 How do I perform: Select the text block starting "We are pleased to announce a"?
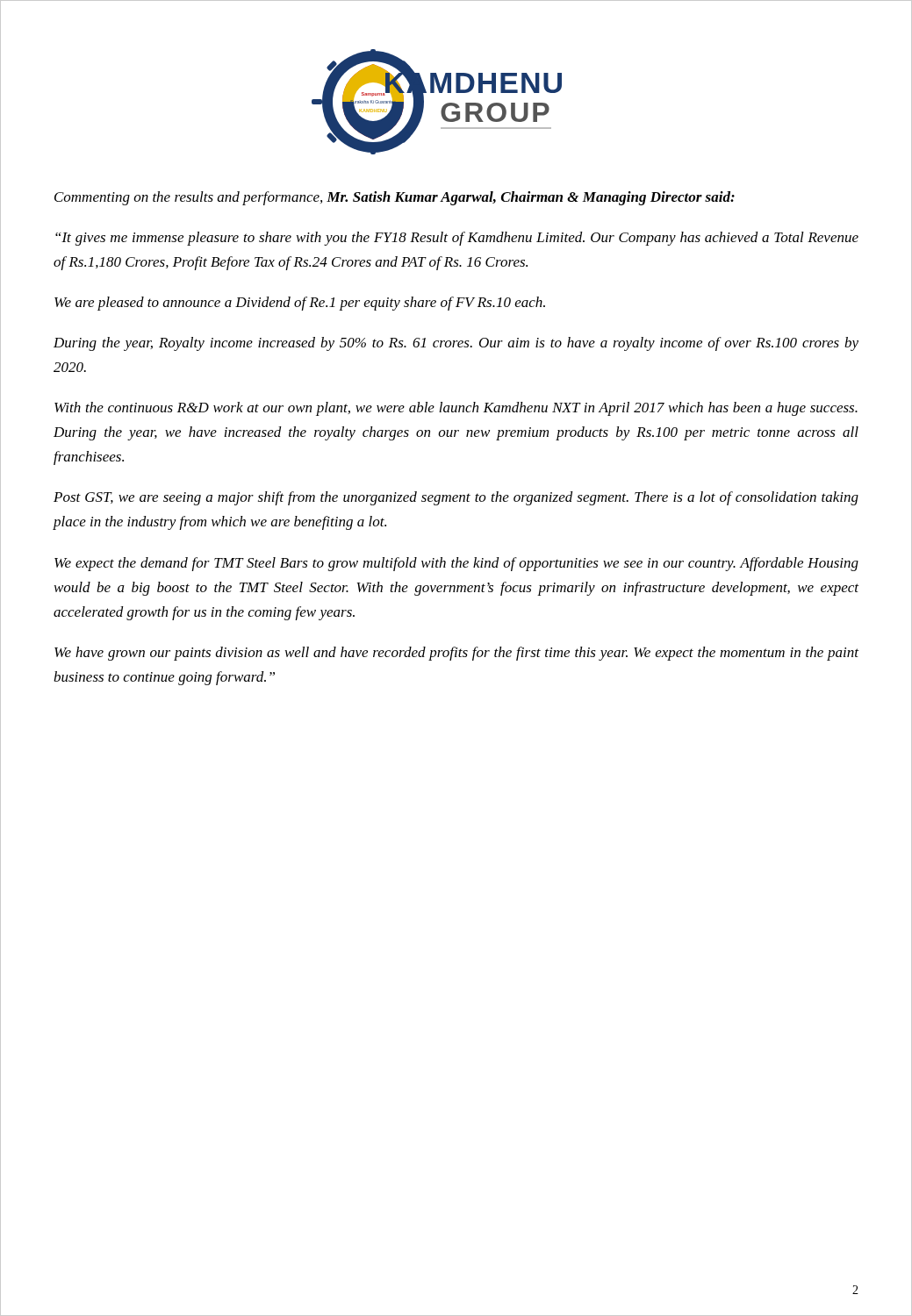pyautogui.click(x=300, y=302)
